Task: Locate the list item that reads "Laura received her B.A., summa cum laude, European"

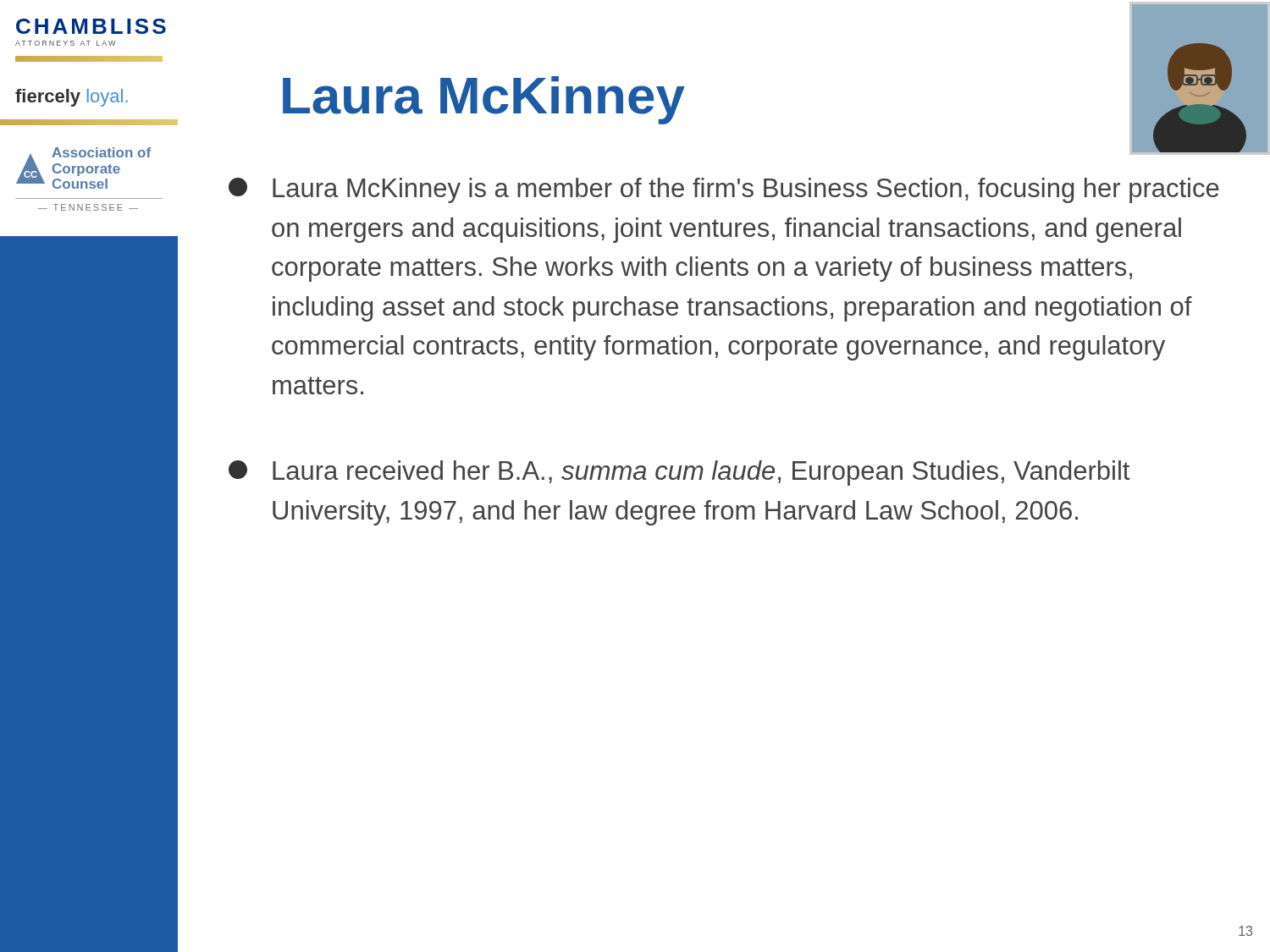Action: [732, 491]
